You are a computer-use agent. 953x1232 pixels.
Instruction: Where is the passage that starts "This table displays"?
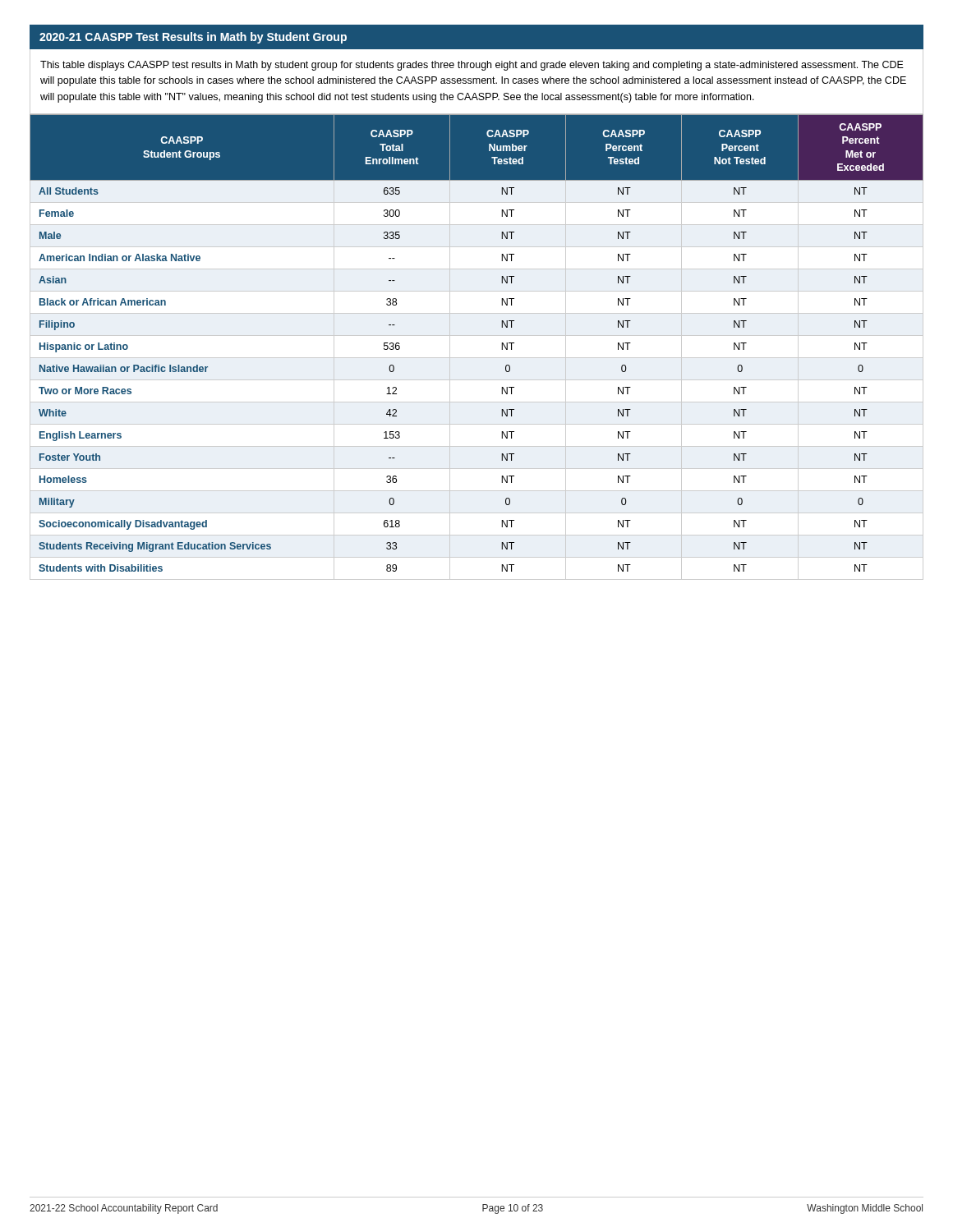click(473, 81)
